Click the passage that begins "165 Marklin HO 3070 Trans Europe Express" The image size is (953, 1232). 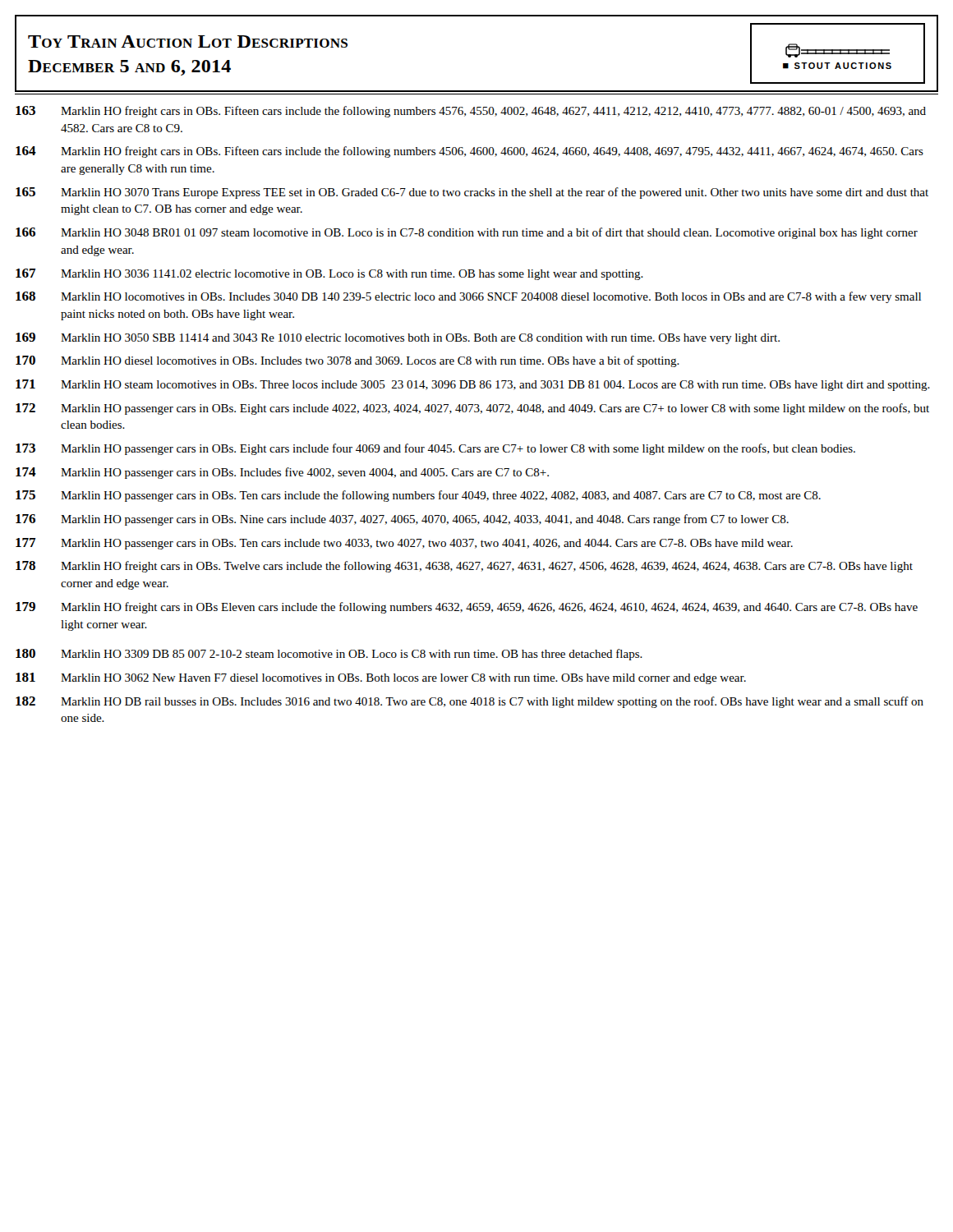tap(476, 201)
